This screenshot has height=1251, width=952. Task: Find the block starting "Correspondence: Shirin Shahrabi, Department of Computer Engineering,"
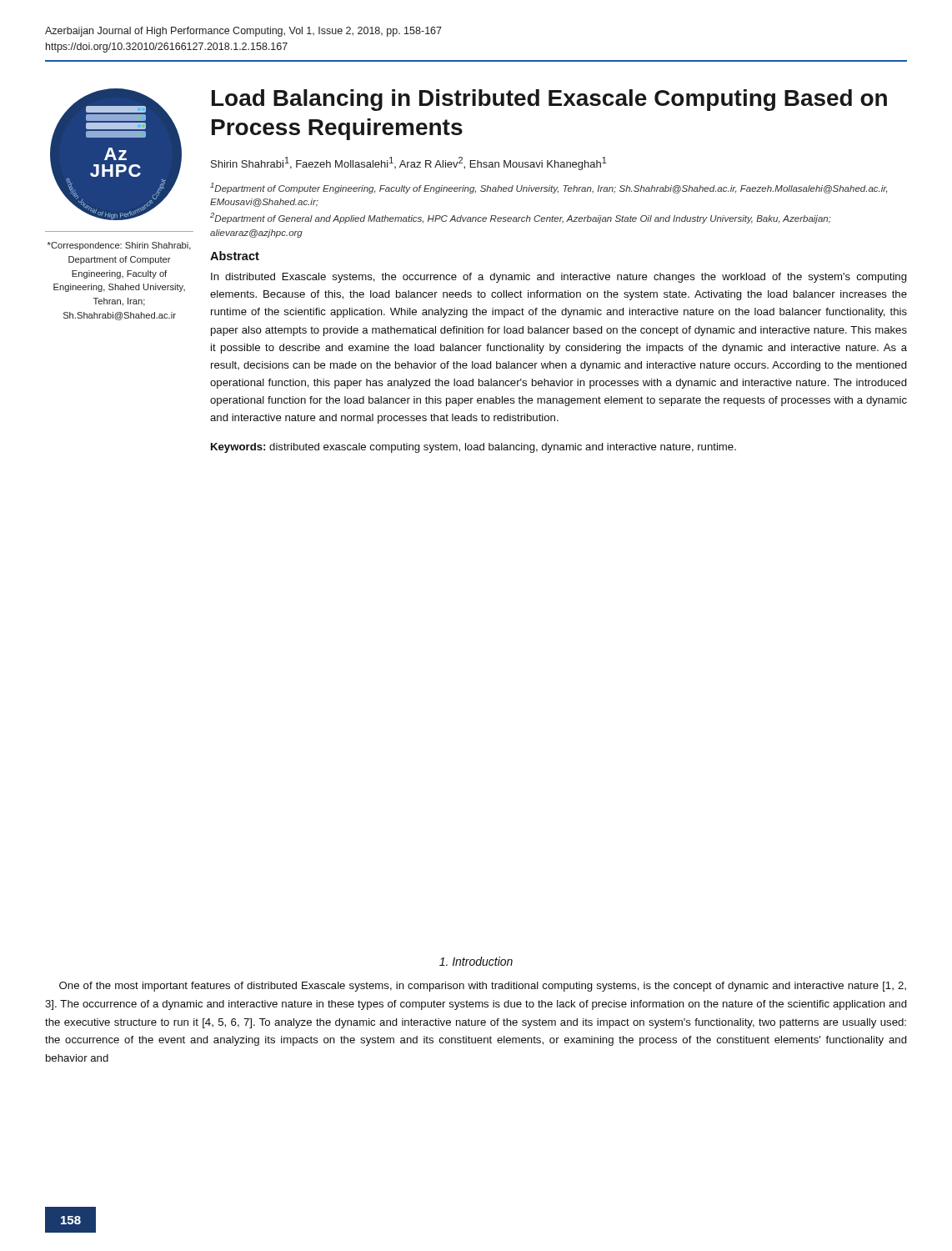(x=119, y=280)
